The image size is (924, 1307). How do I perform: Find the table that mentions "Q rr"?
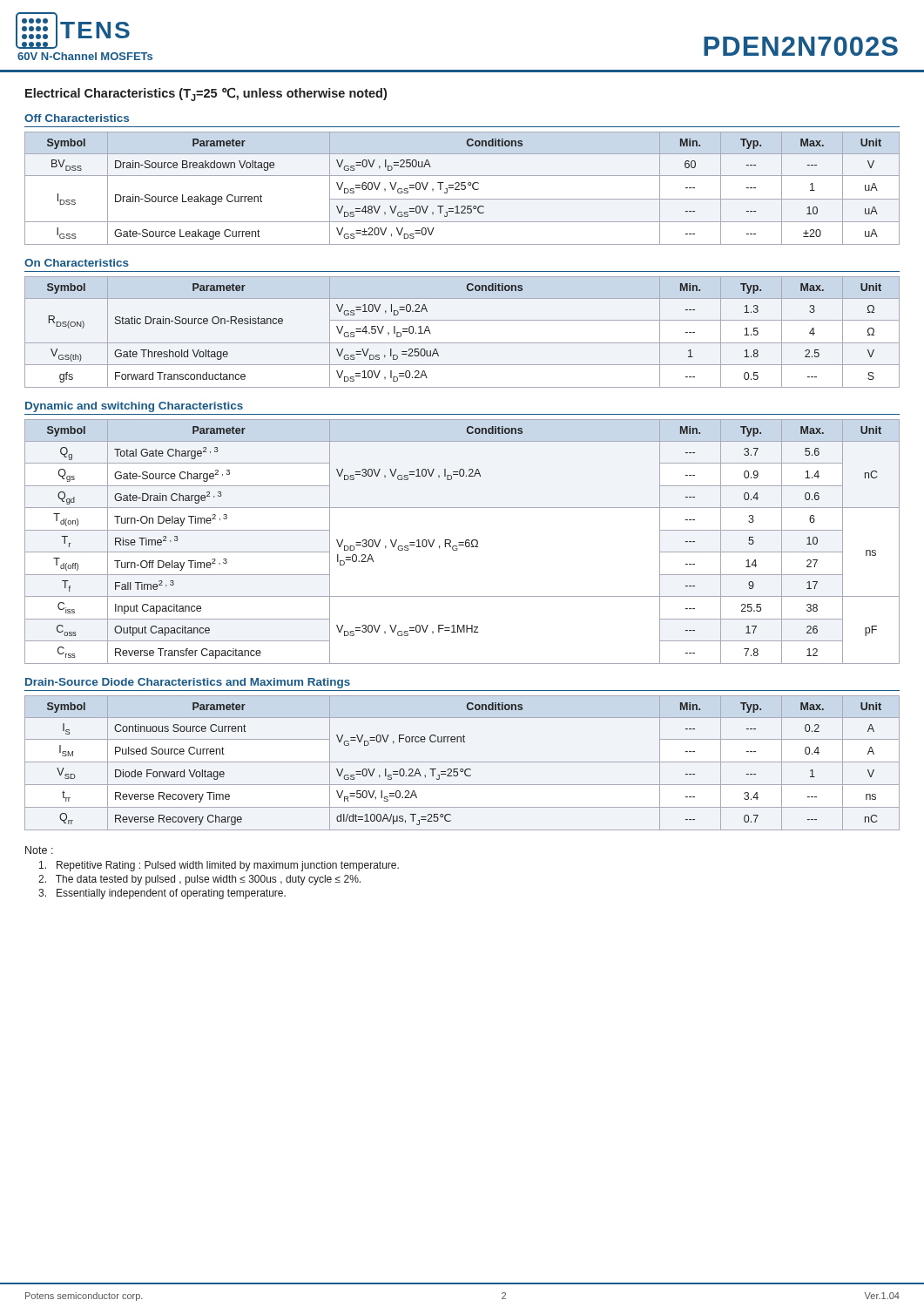462,763
